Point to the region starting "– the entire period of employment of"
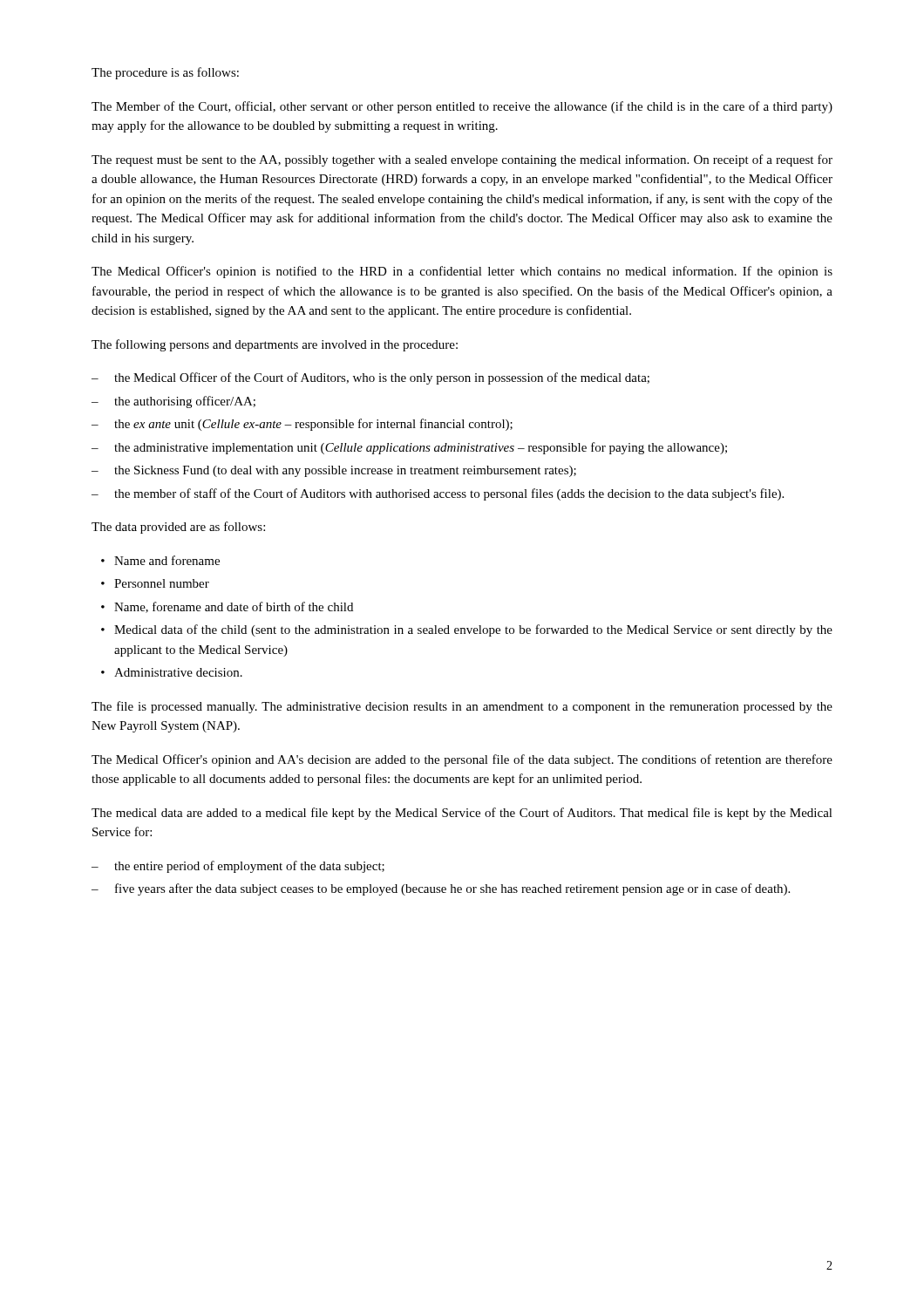Screen dimensions: 1308x924 (238, 867)
